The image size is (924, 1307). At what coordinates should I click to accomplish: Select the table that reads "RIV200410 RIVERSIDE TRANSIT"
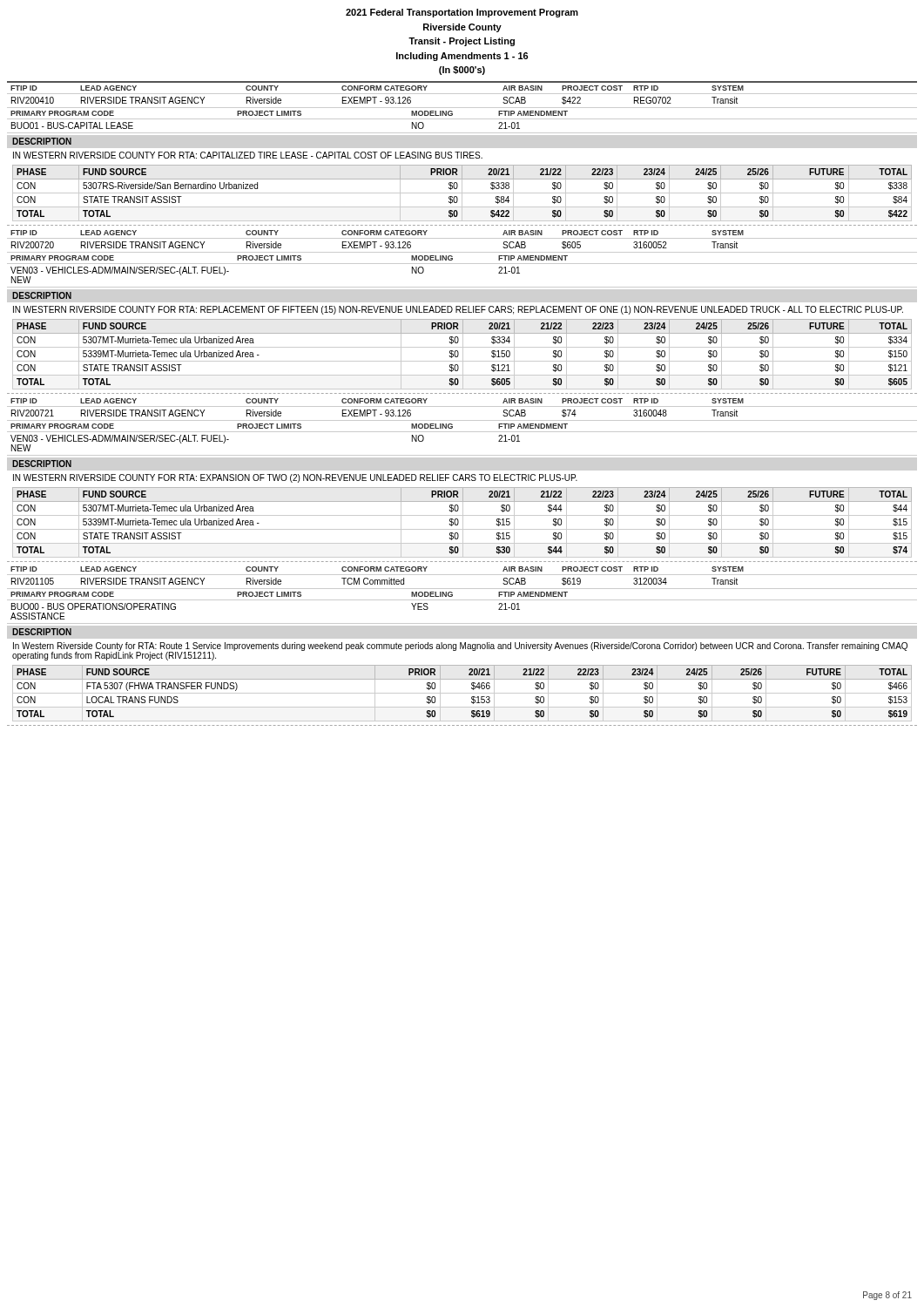462,101
